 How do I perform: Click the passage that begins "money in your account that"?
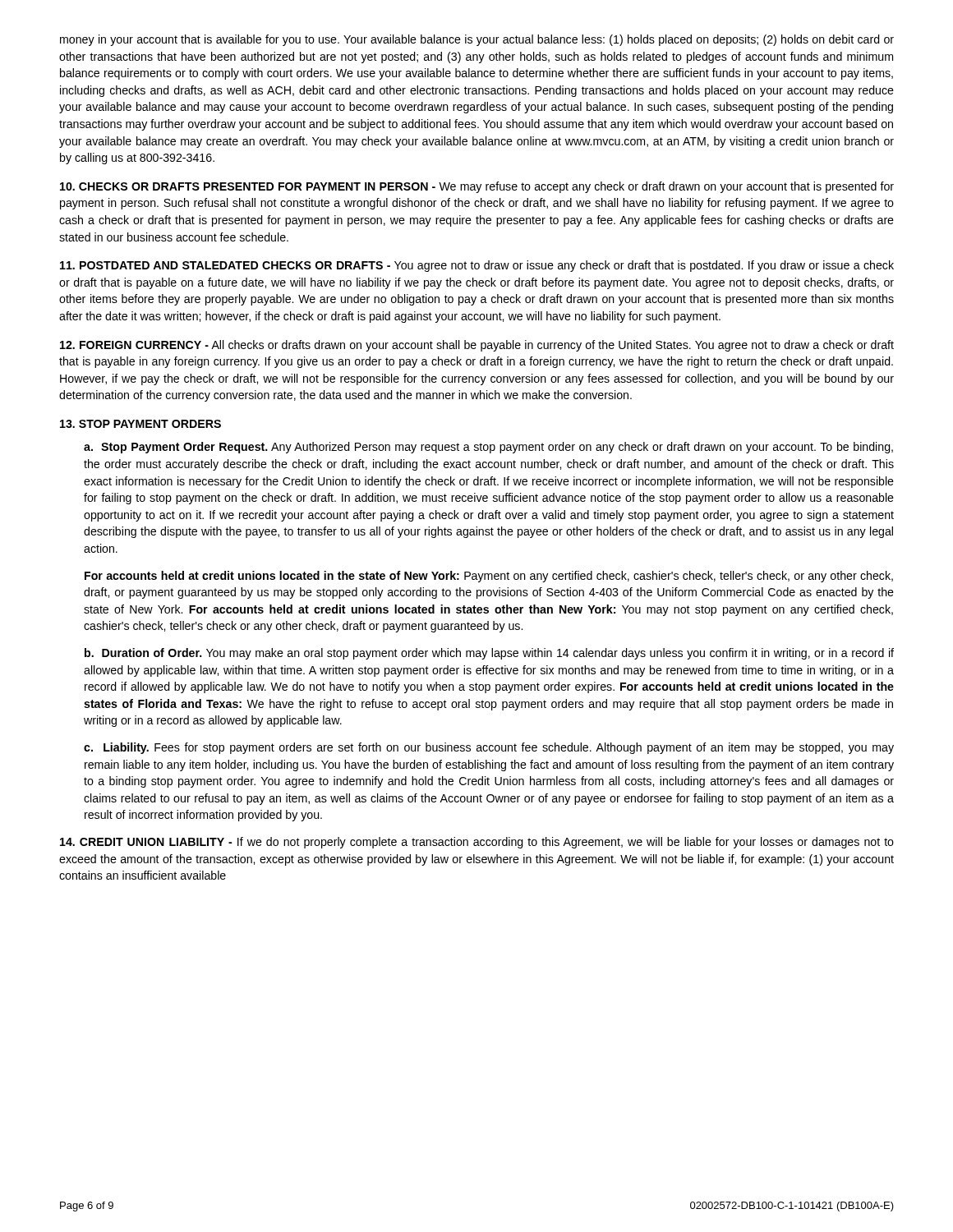476,99
